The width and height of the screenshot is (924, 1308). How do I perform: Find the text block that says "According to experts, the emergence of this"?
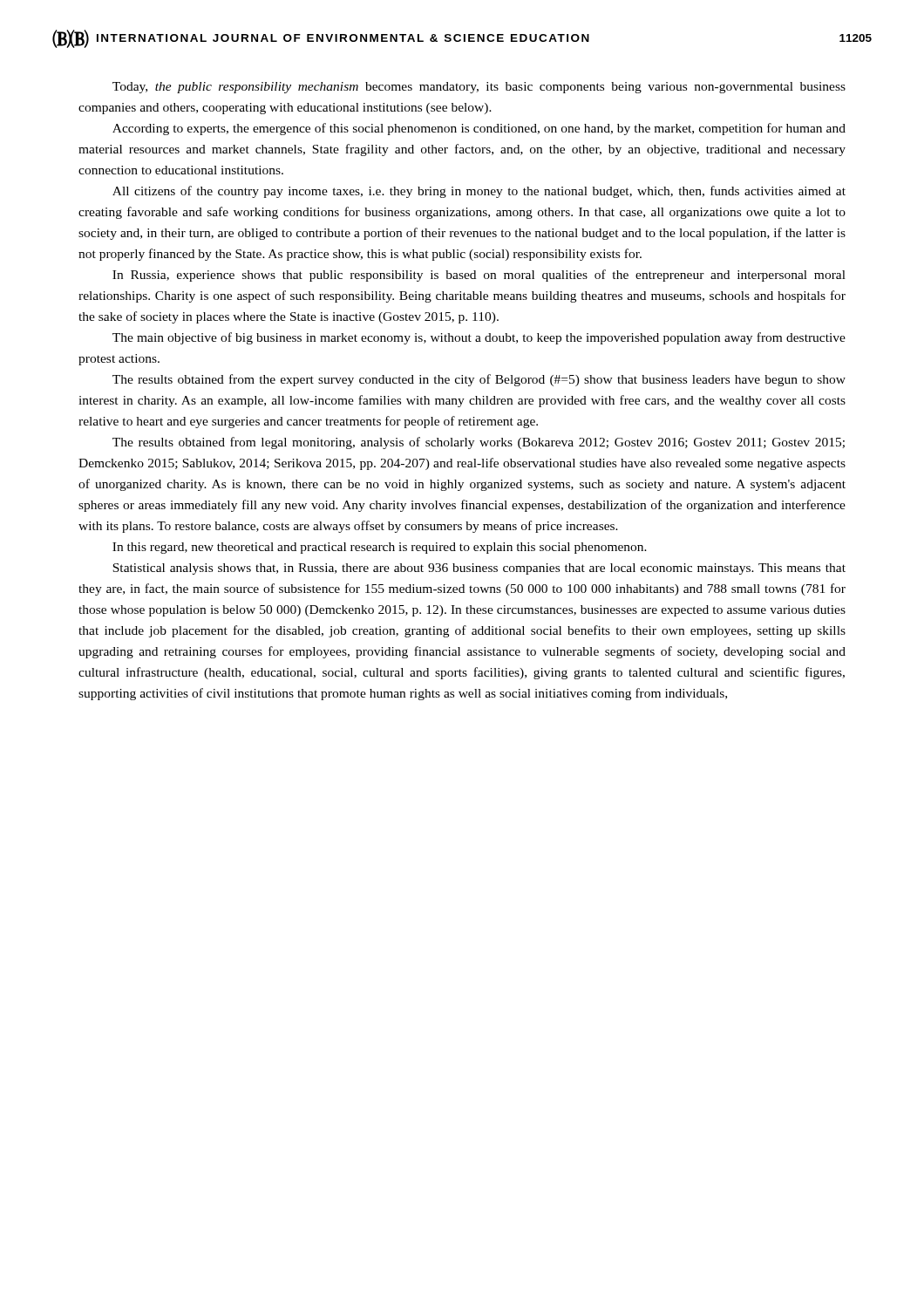(x=462, y=149)
